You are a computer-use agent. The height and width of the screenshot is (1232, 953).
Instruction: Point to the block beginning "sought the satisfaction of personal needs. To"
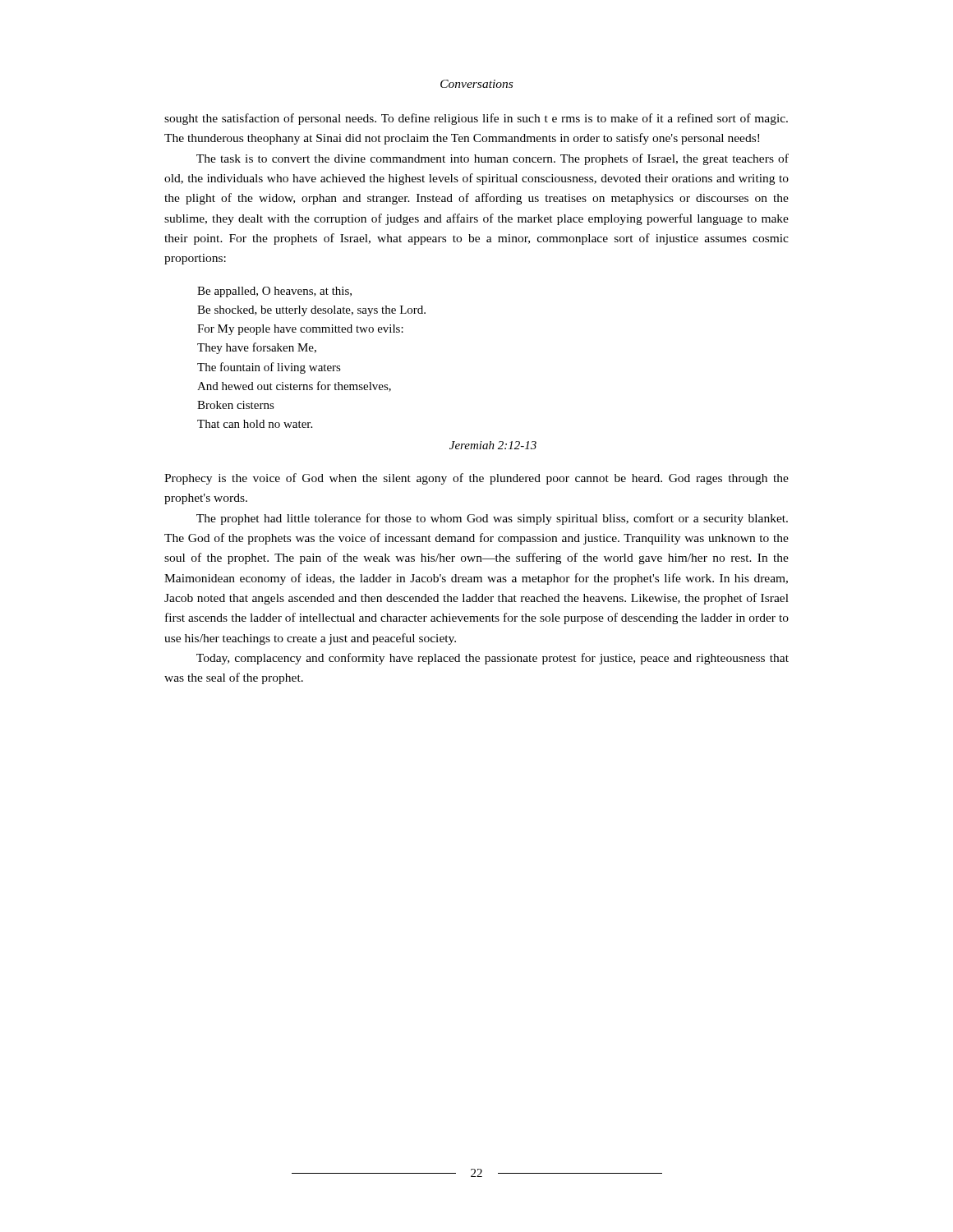[476, 188]
